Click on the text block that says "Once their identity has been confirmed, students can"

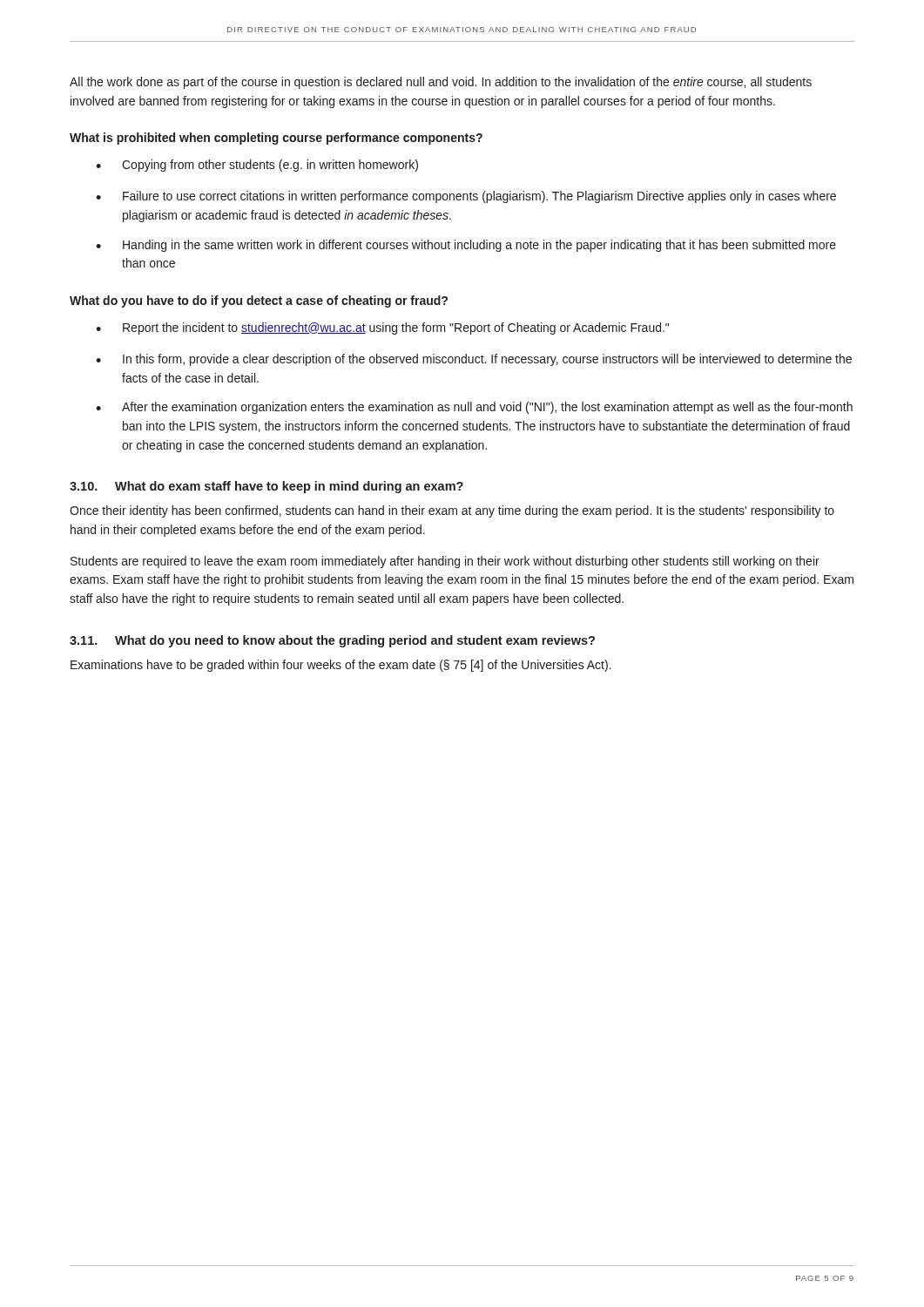pyautogui.click(x=452, y=520)
